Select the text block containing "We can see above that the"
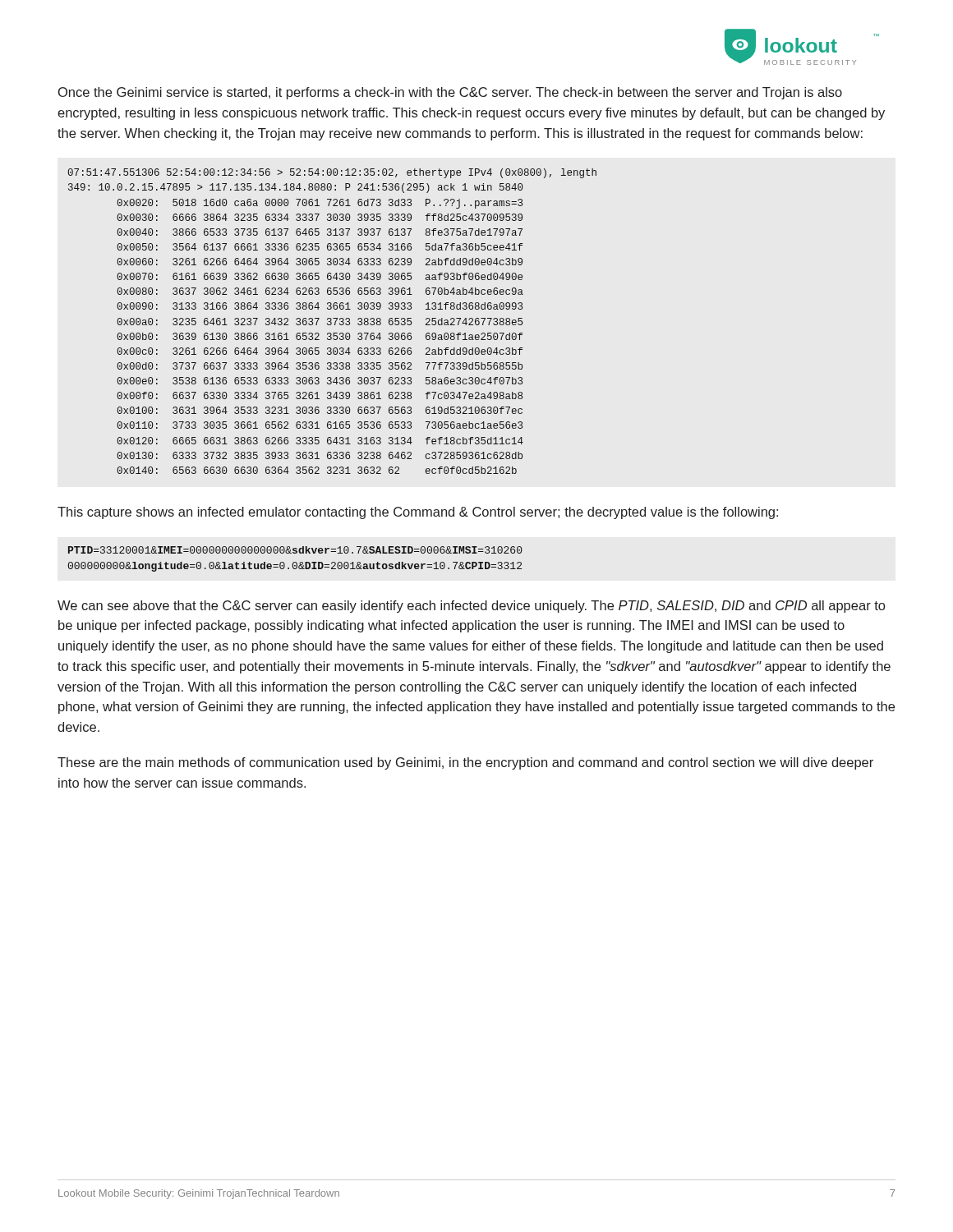The image size is (953, 1232). coord(476,666)
